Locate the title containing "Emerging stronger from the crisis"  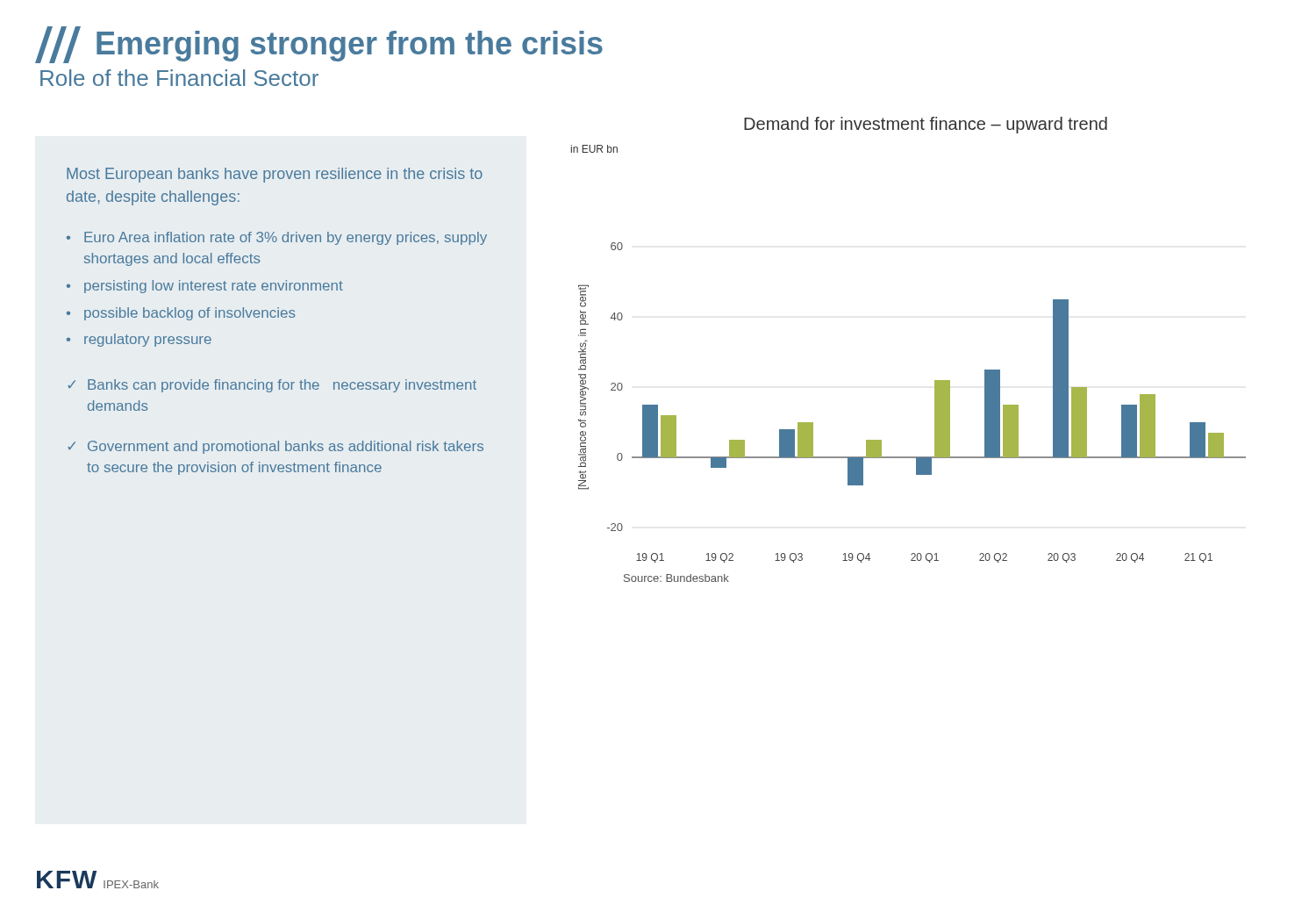pos(319,44)
